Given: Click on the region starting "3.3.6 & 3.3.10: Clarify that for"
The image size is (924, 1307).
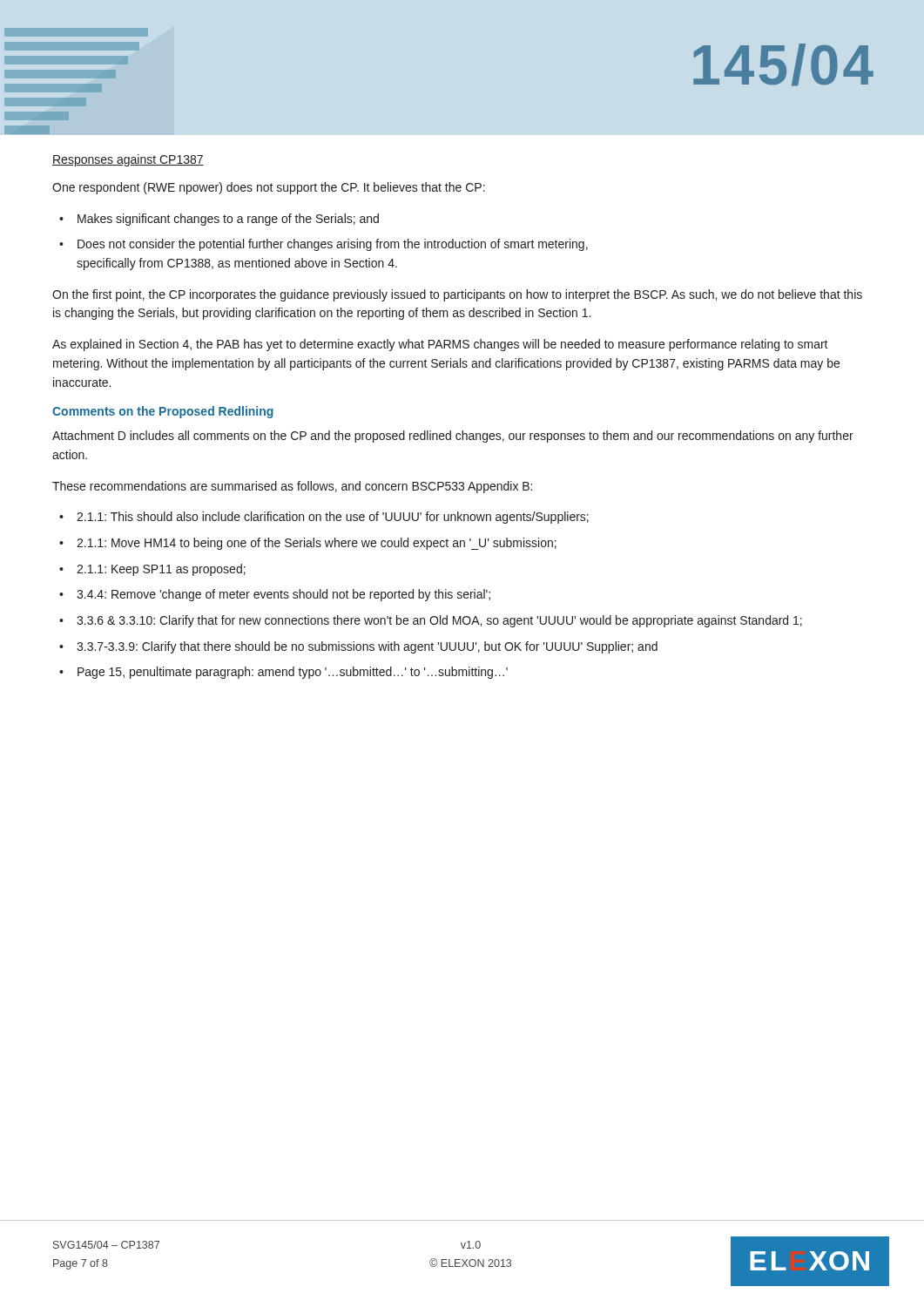Looking at the screenshot, I should pos(440,620).
